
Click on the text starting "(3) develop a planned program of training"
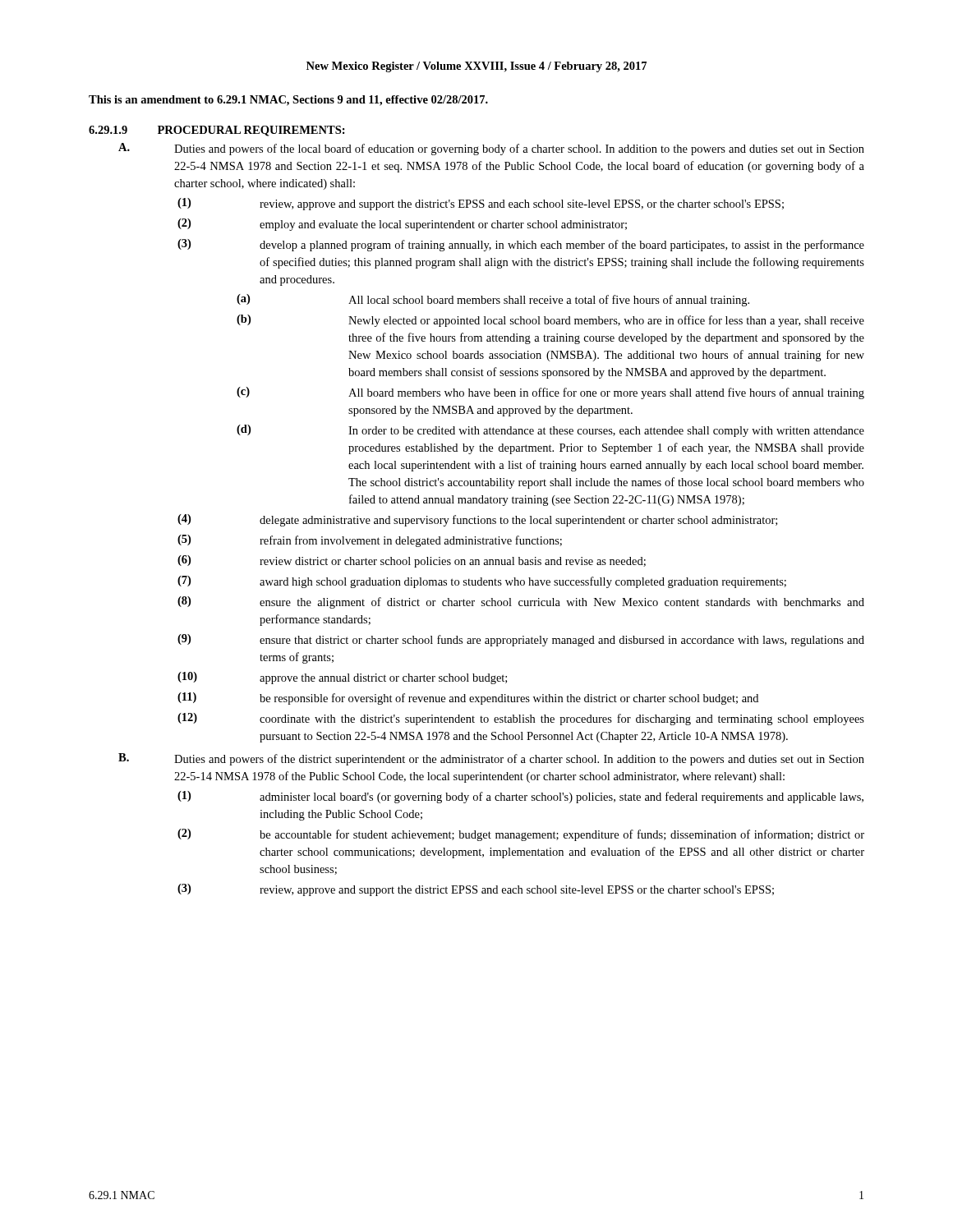pos(476,263)
